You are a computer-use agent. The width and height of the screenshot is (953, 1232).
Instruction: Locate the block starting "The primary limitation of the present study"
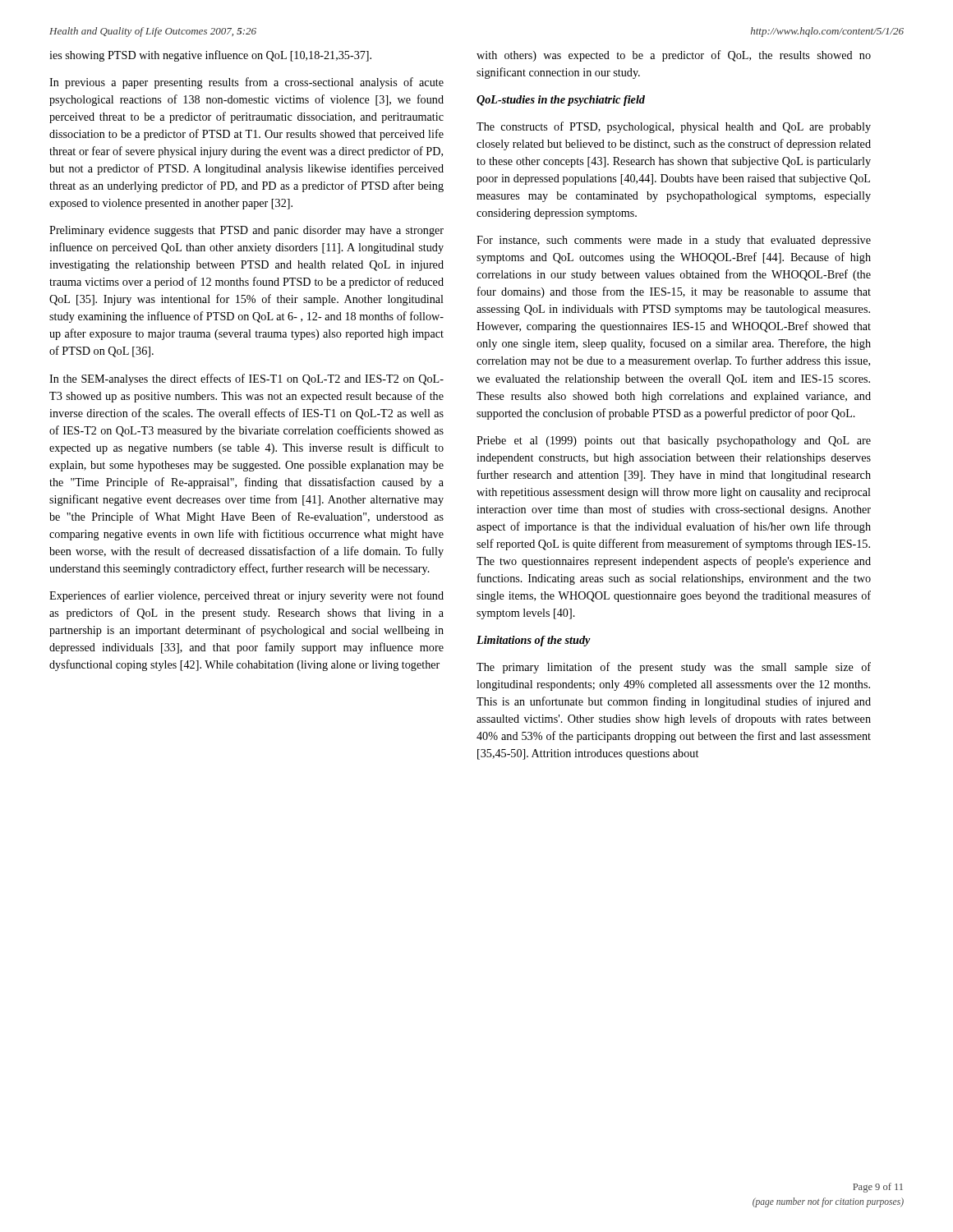click(674, 710)
